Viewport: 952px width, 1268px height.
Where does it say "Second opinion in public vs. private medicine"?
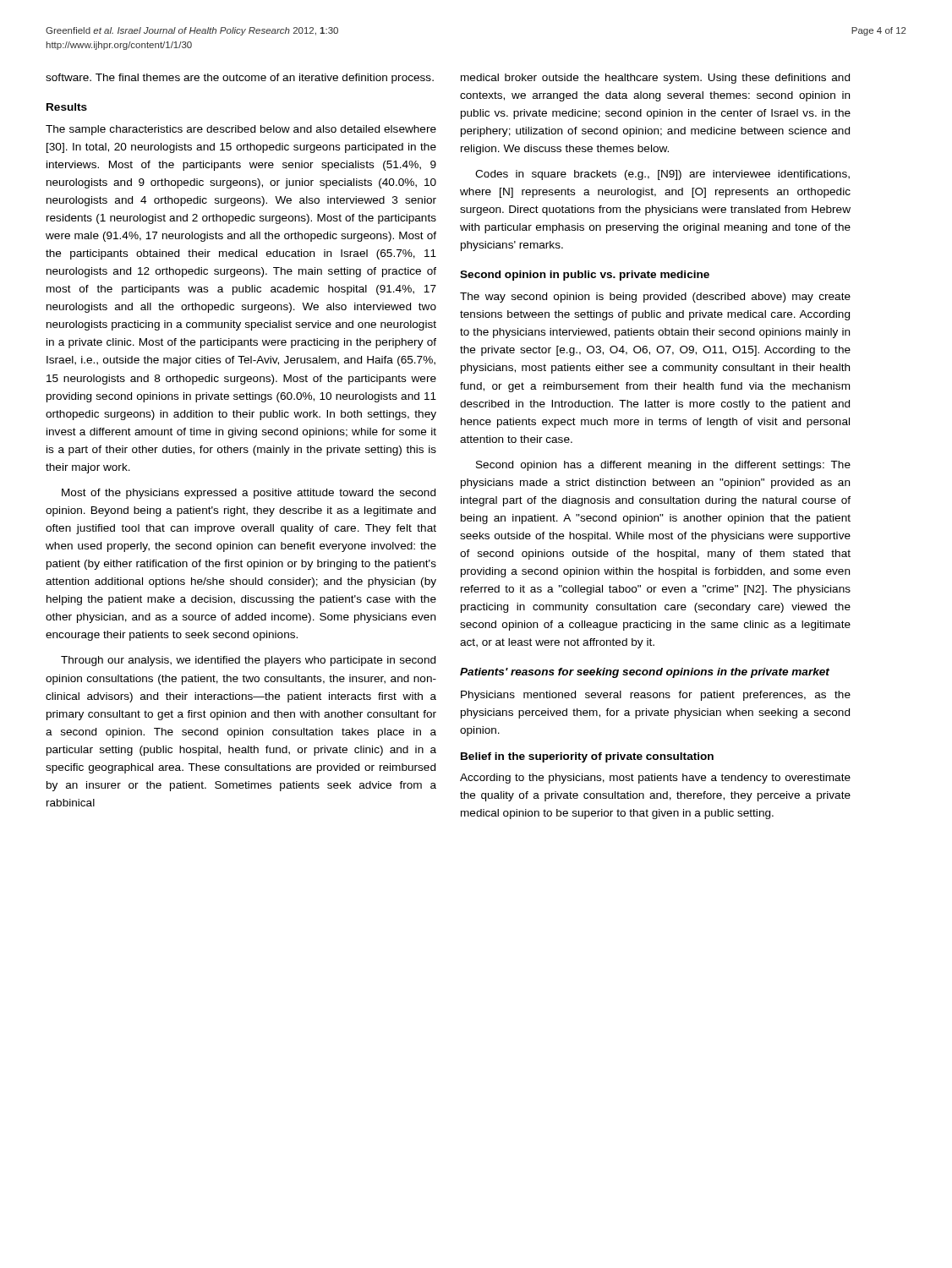[x=585, y=274]
